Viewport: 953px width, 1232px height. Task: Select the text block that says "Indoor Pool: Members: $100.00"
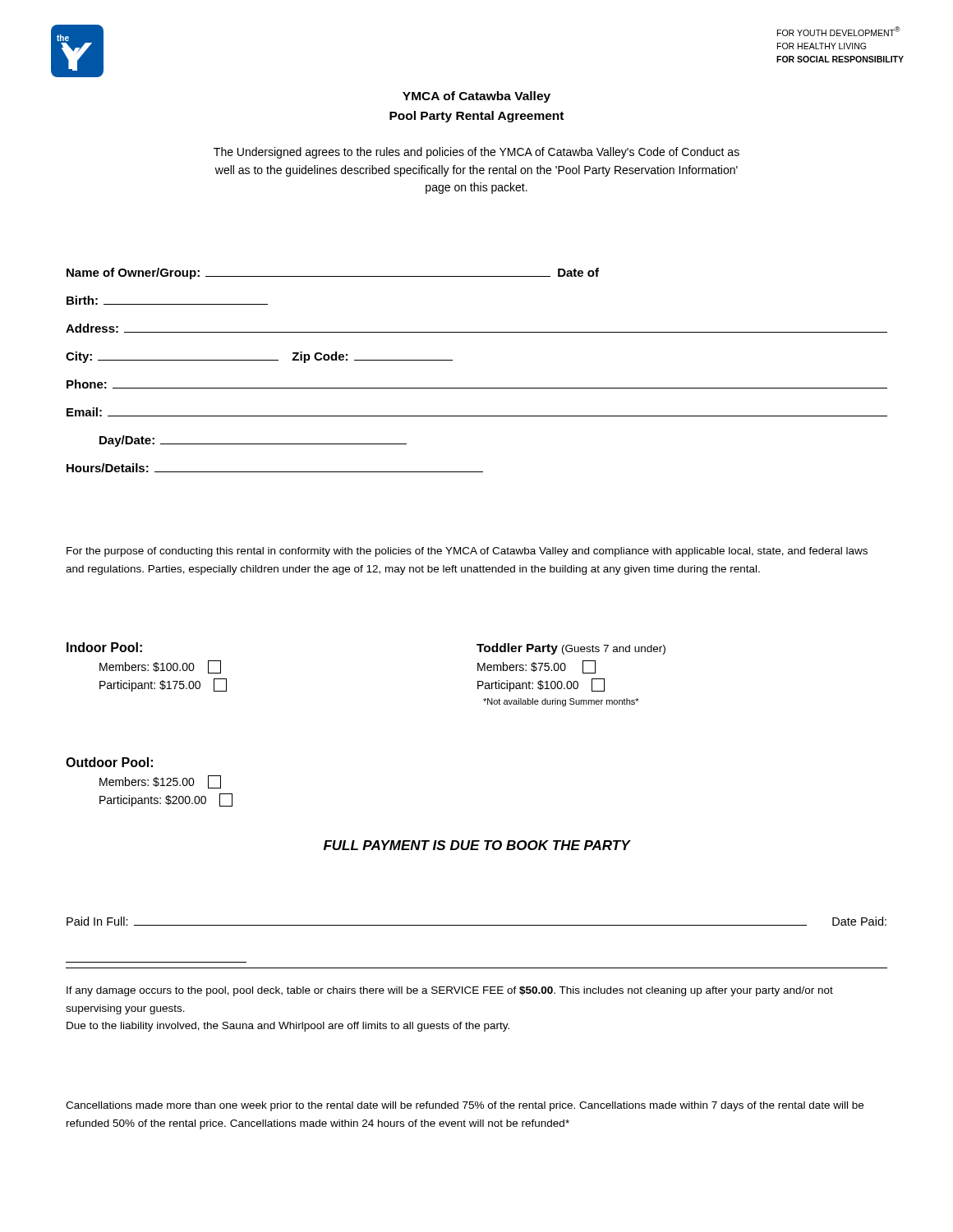pos(476,673)
